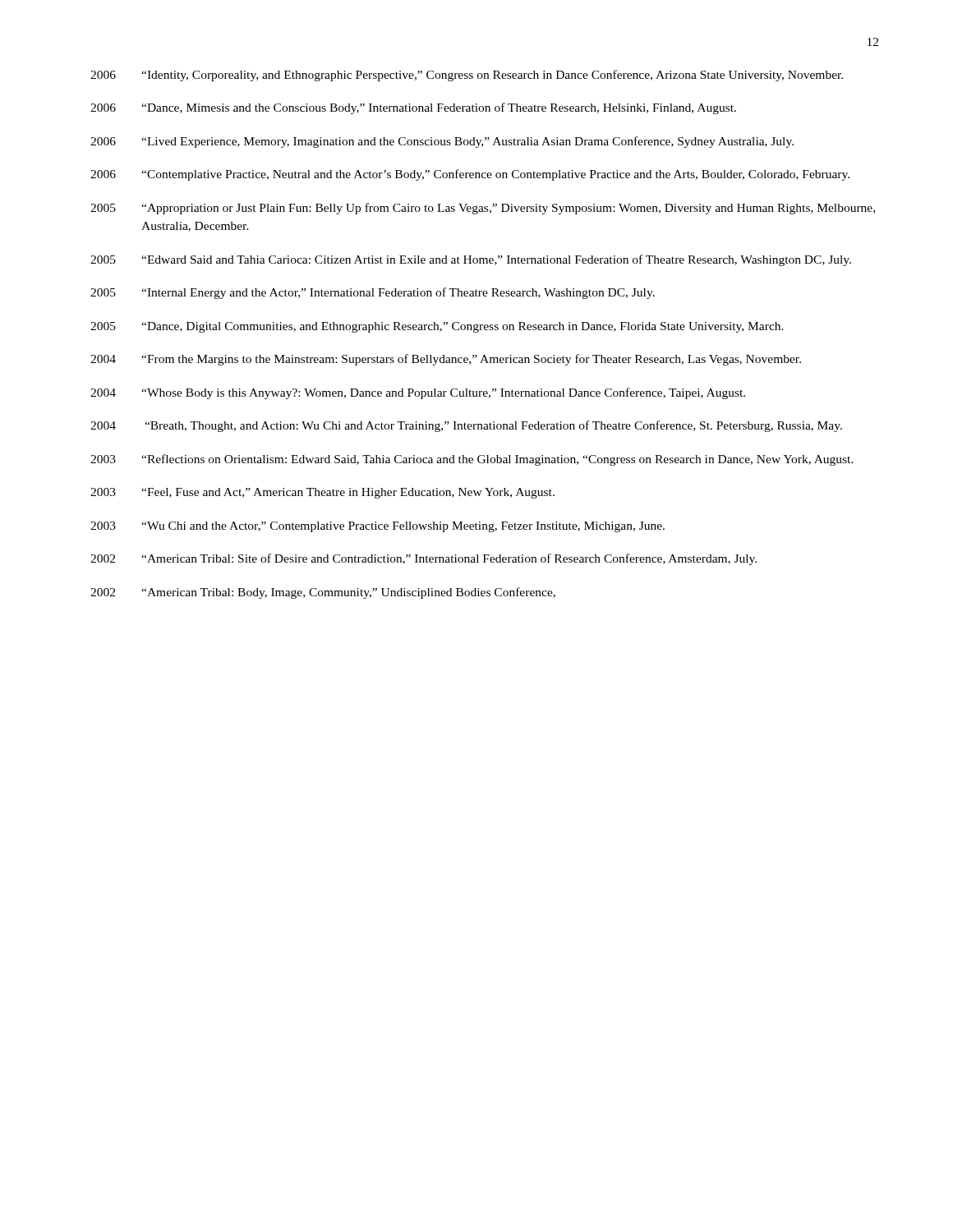
Task: Point to the text block starting "2002 “American Tribal: Site"
Action: coord(485,559)
